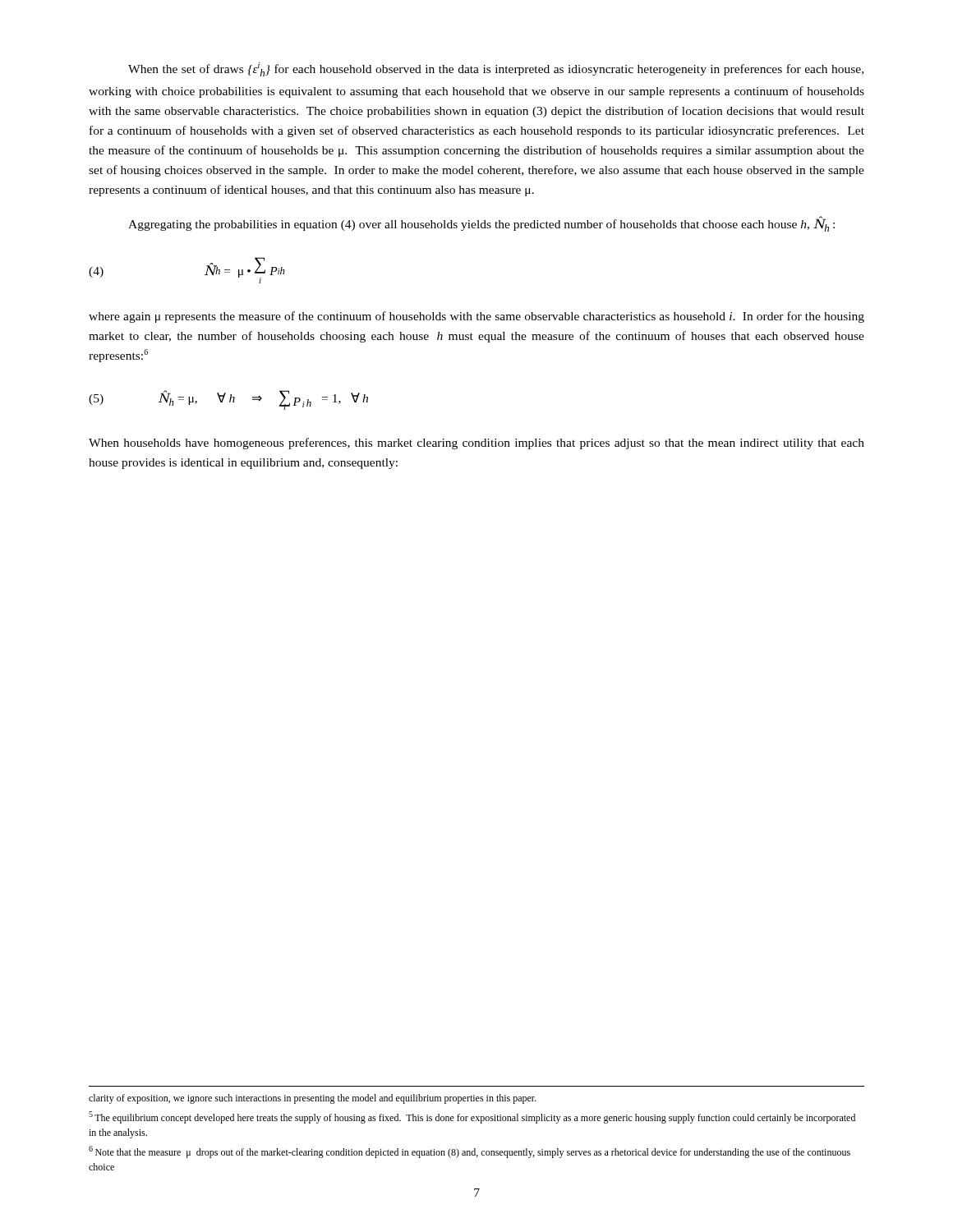This screenshot has height=1232, width=953.
Task: Locate the footnote that says "clarity of exposition, we"
Action: point(476,1133)
